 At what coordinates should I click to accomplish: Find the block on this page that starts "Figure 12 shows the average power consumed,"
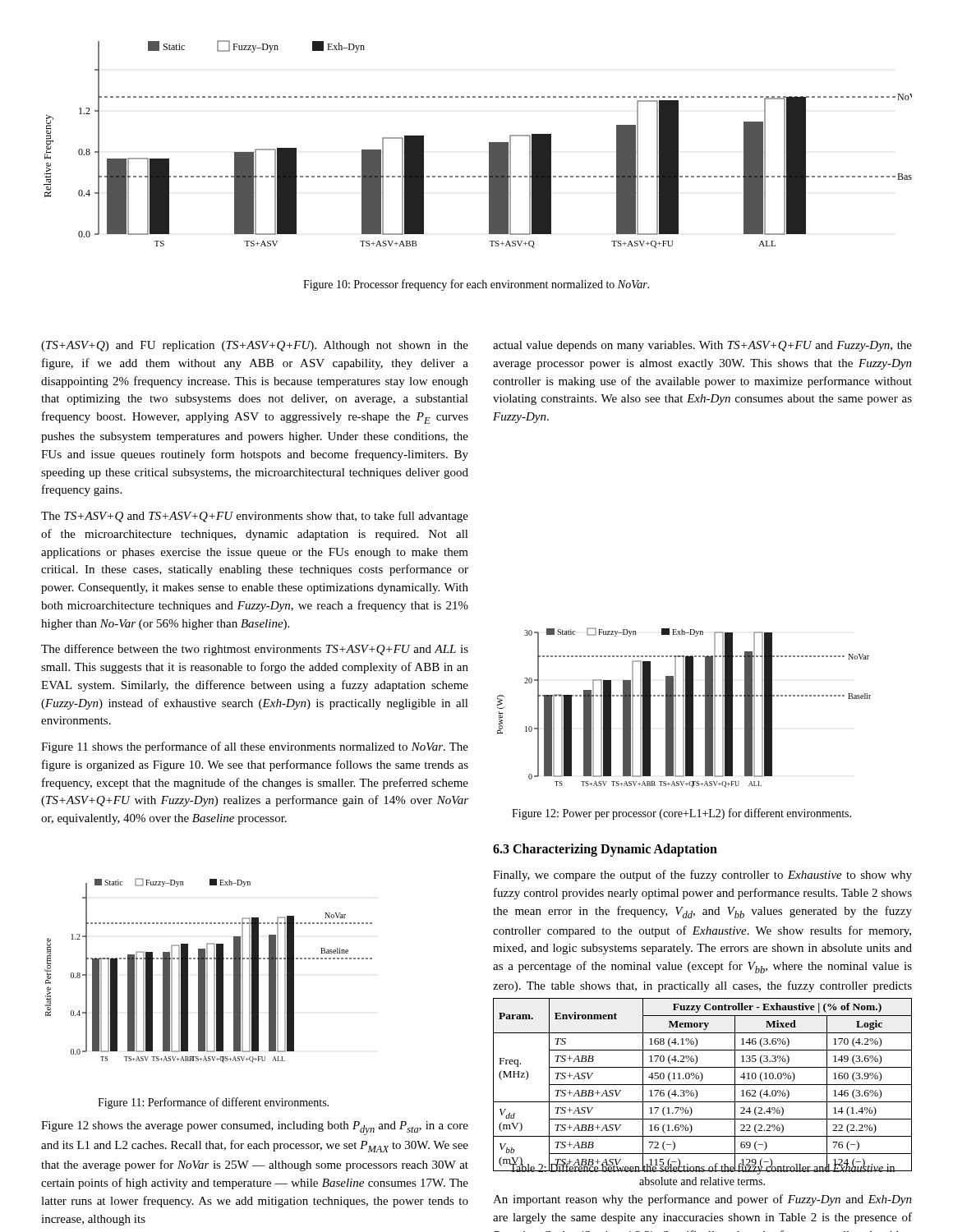pyautogui.click(x=255, y=1173)
